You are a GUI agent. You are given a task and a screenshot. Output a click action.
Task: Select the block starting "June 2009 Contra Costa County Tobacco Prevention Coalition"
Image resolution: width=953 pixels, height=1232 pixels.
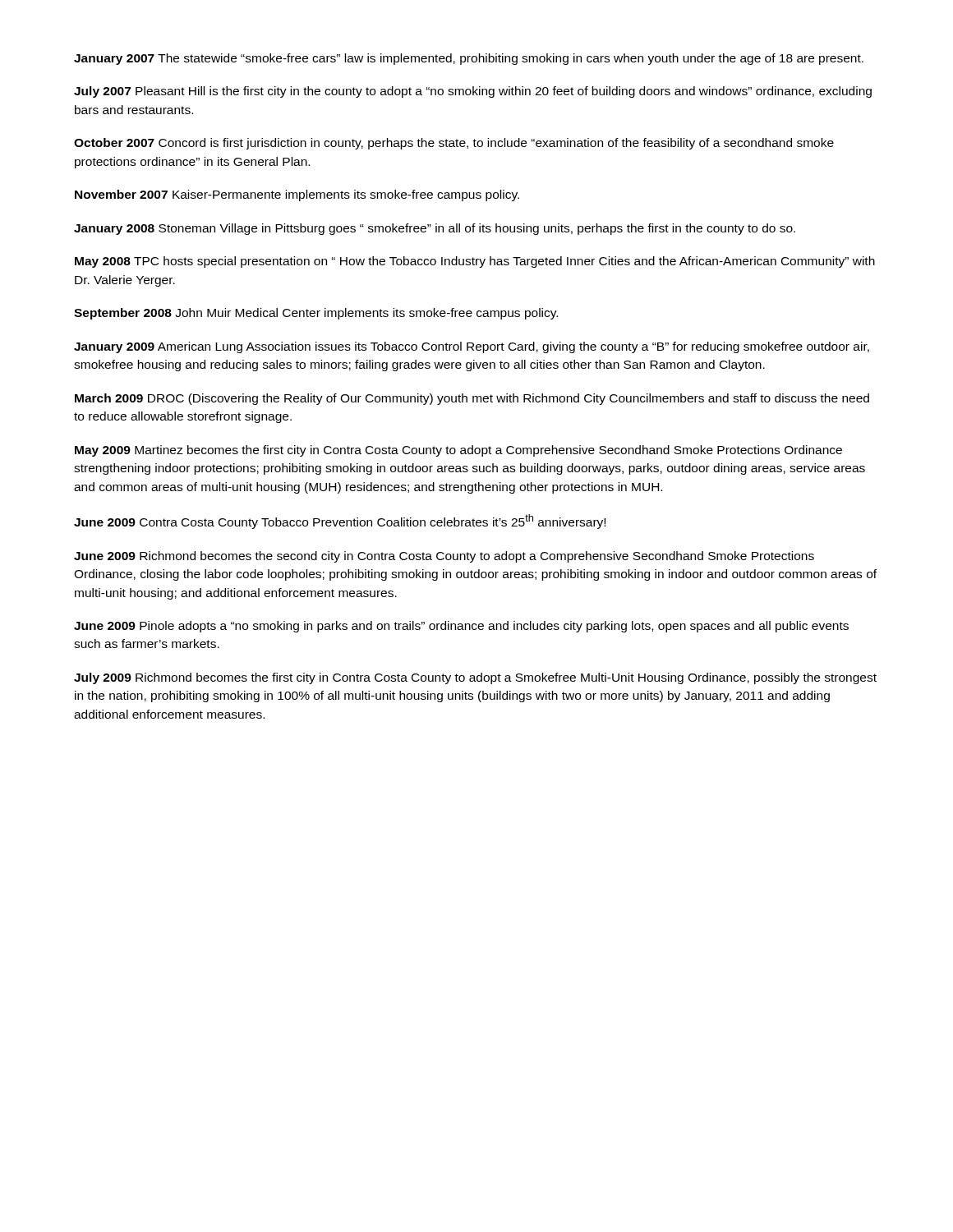(x=340, y=520)
